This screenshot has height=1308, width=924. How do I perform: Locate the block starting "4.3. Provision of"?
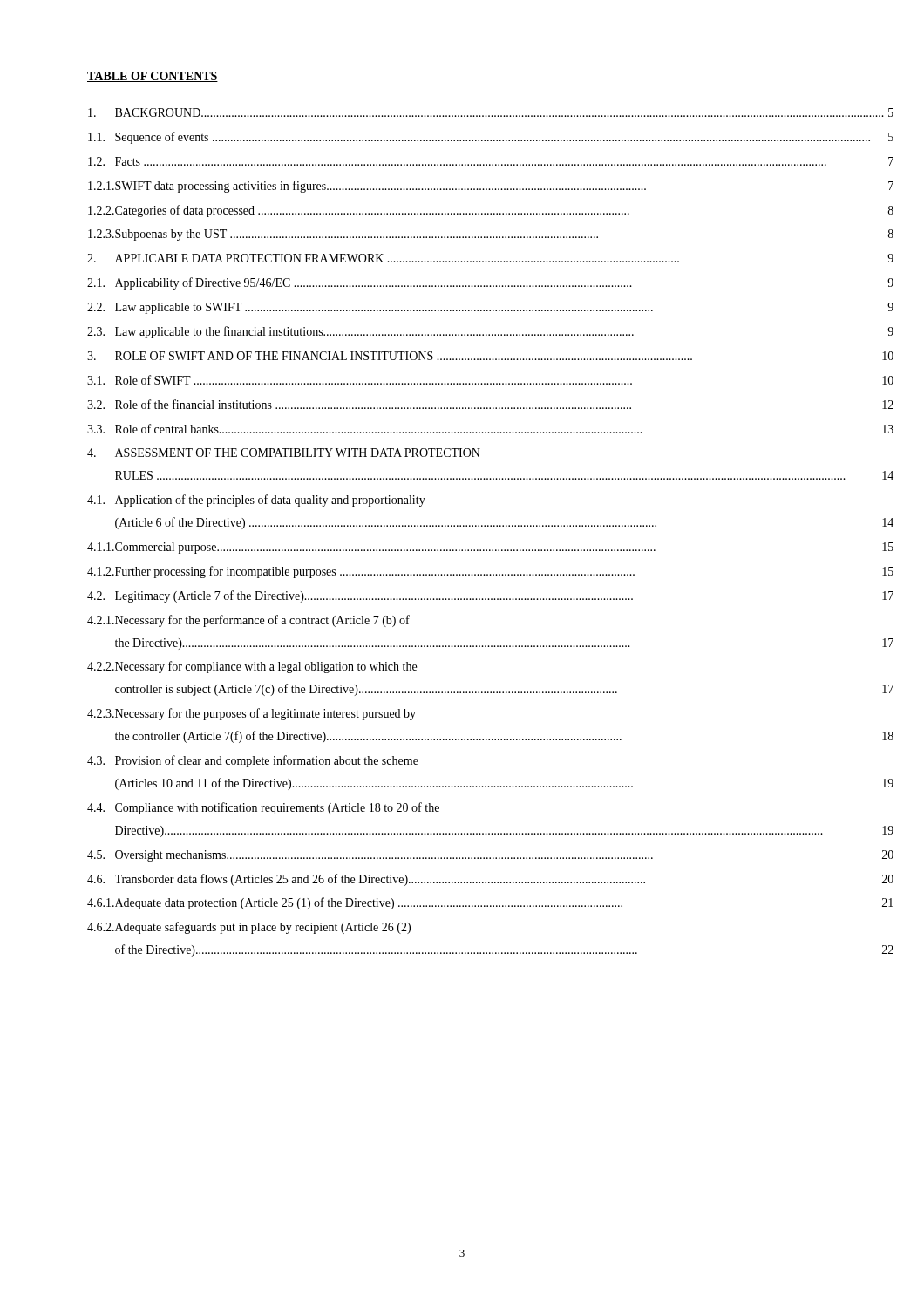pyautogui.click(x=253, y=761)
